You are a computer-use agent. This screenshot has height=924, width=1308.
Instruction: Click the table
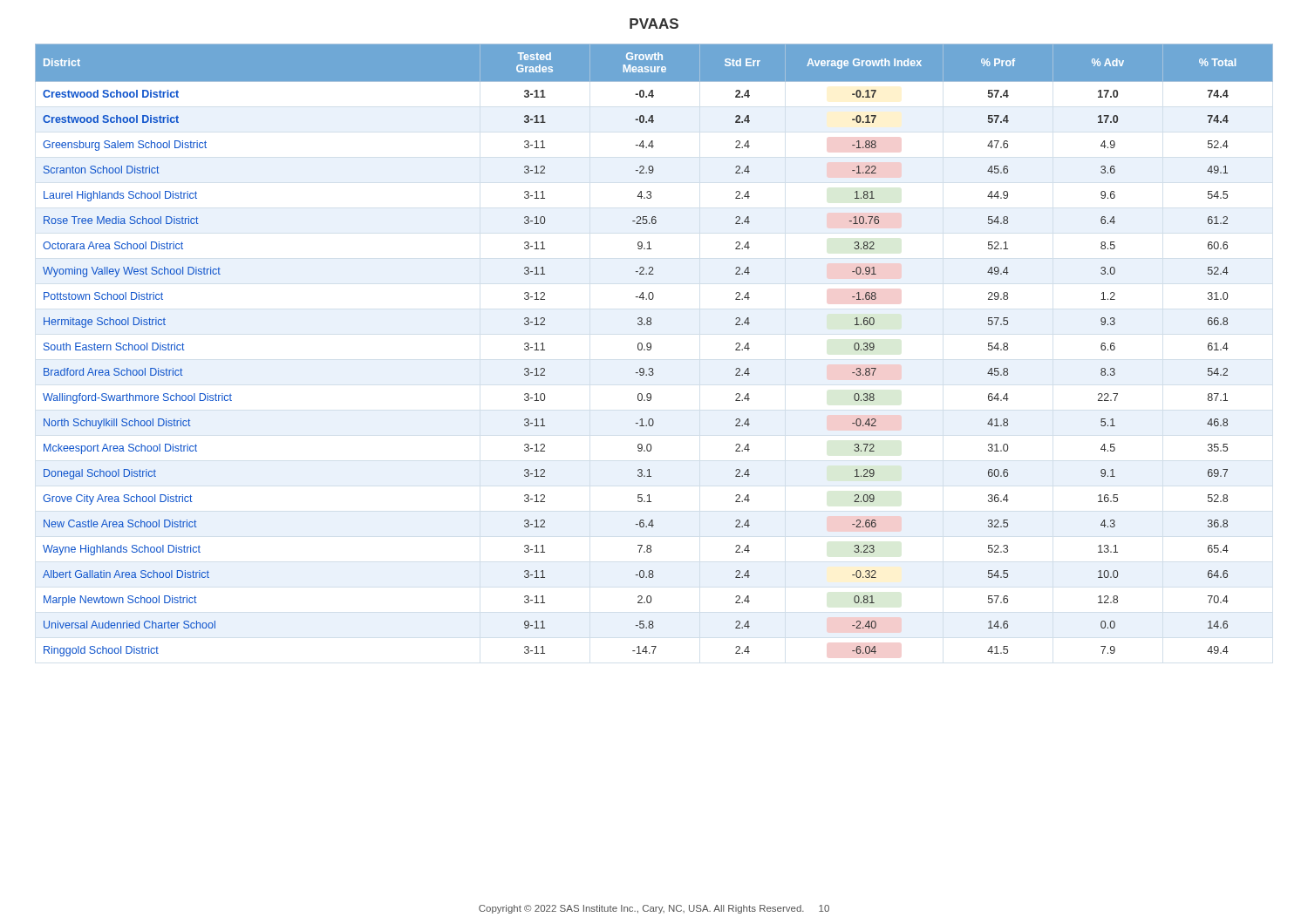click(654, 353)
